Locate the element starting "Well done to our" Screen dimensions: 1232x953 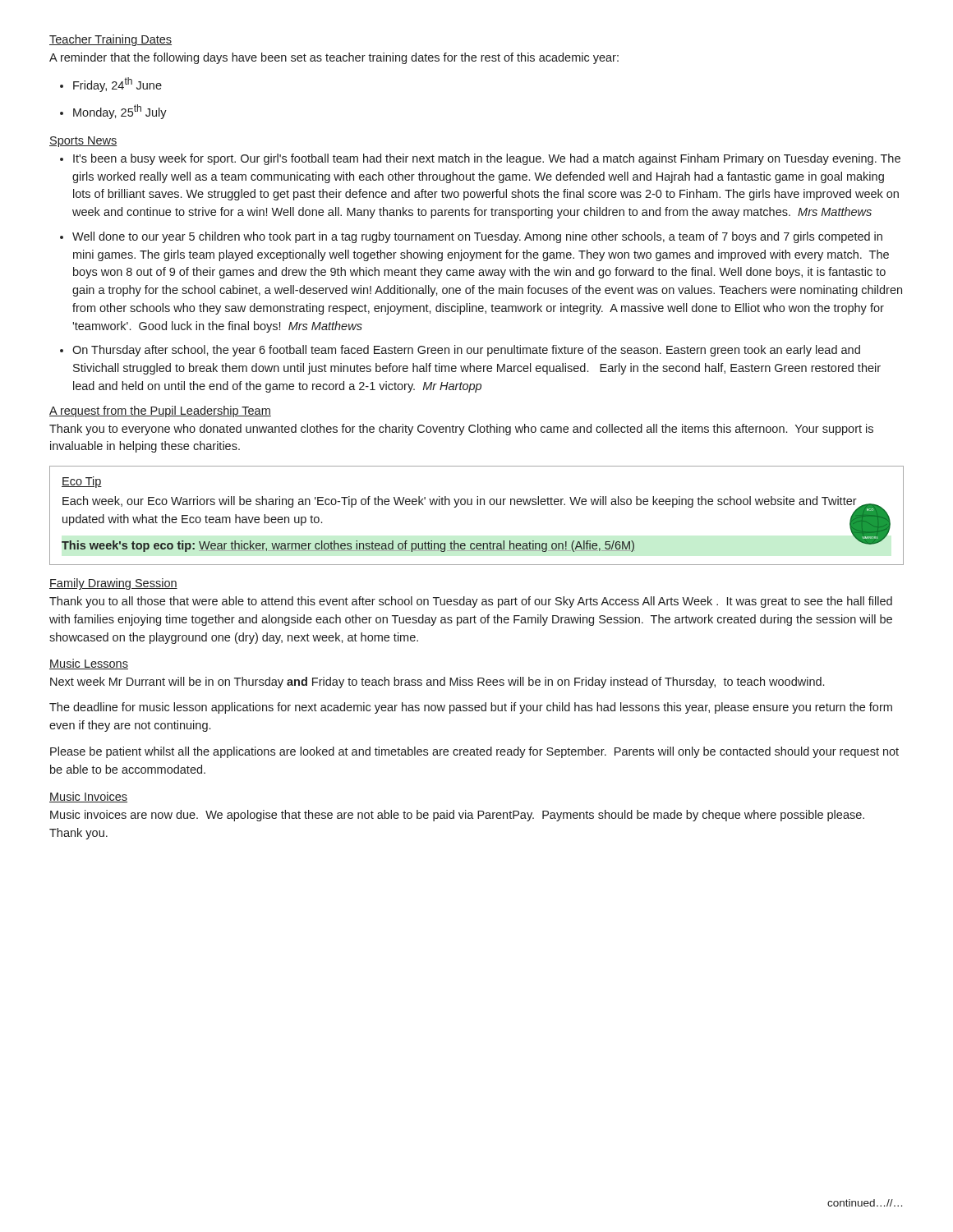pyautogui.click(x=488, y=281)
